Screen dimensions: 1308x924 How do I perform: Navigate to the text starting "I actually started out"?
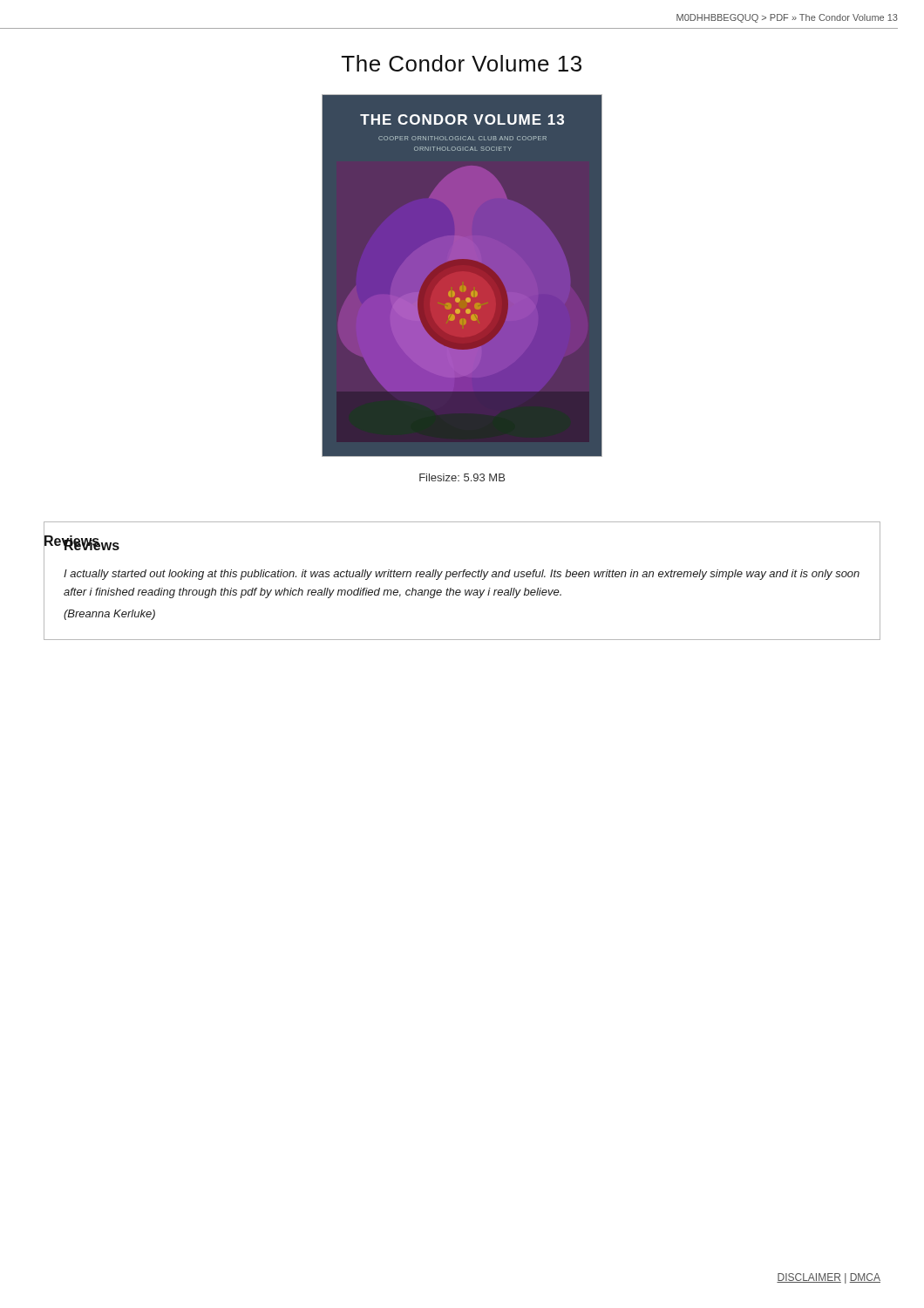tap(462, 583)
